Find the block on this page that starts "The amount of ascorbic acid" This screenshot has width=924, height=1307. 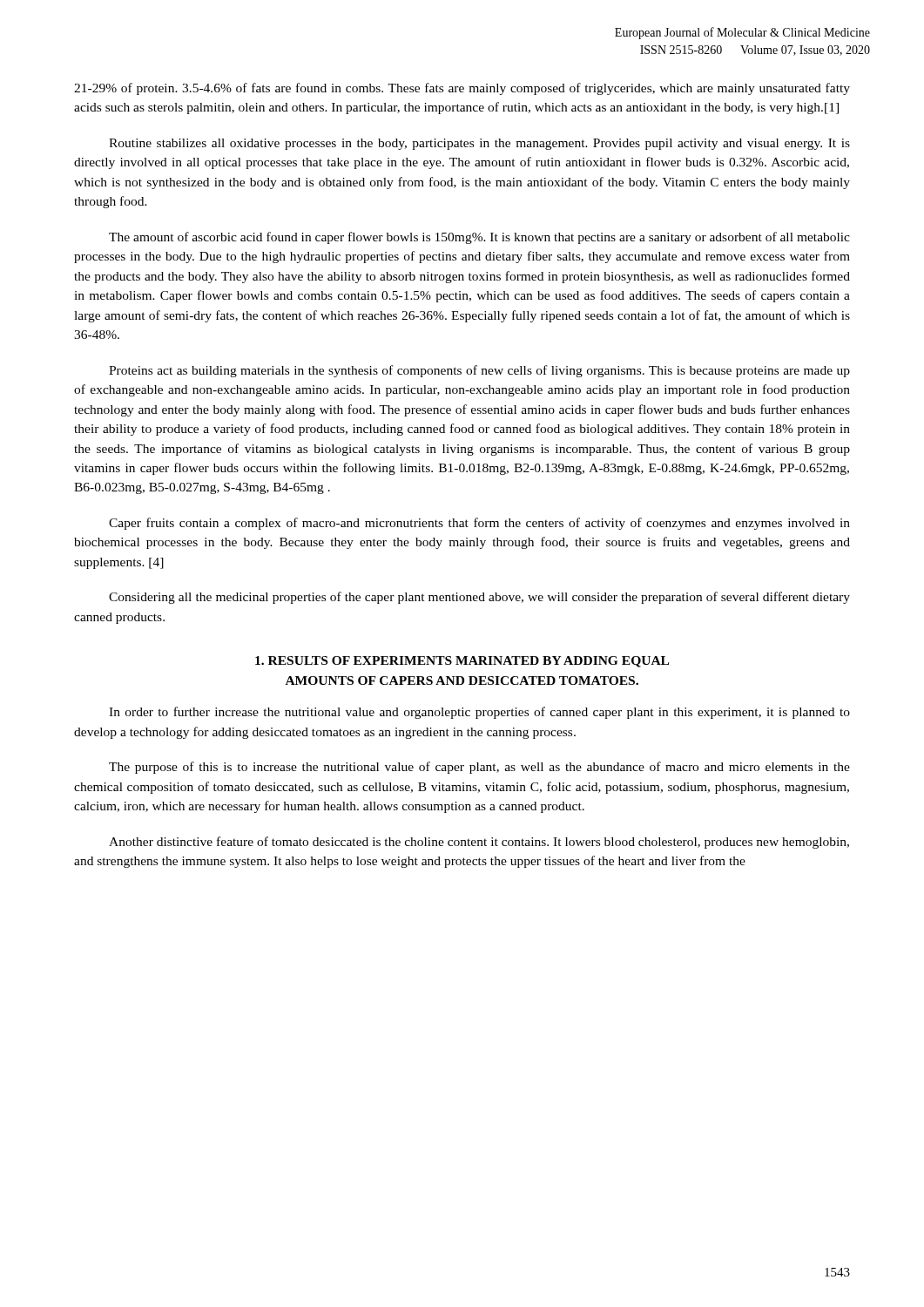point(462,286)
